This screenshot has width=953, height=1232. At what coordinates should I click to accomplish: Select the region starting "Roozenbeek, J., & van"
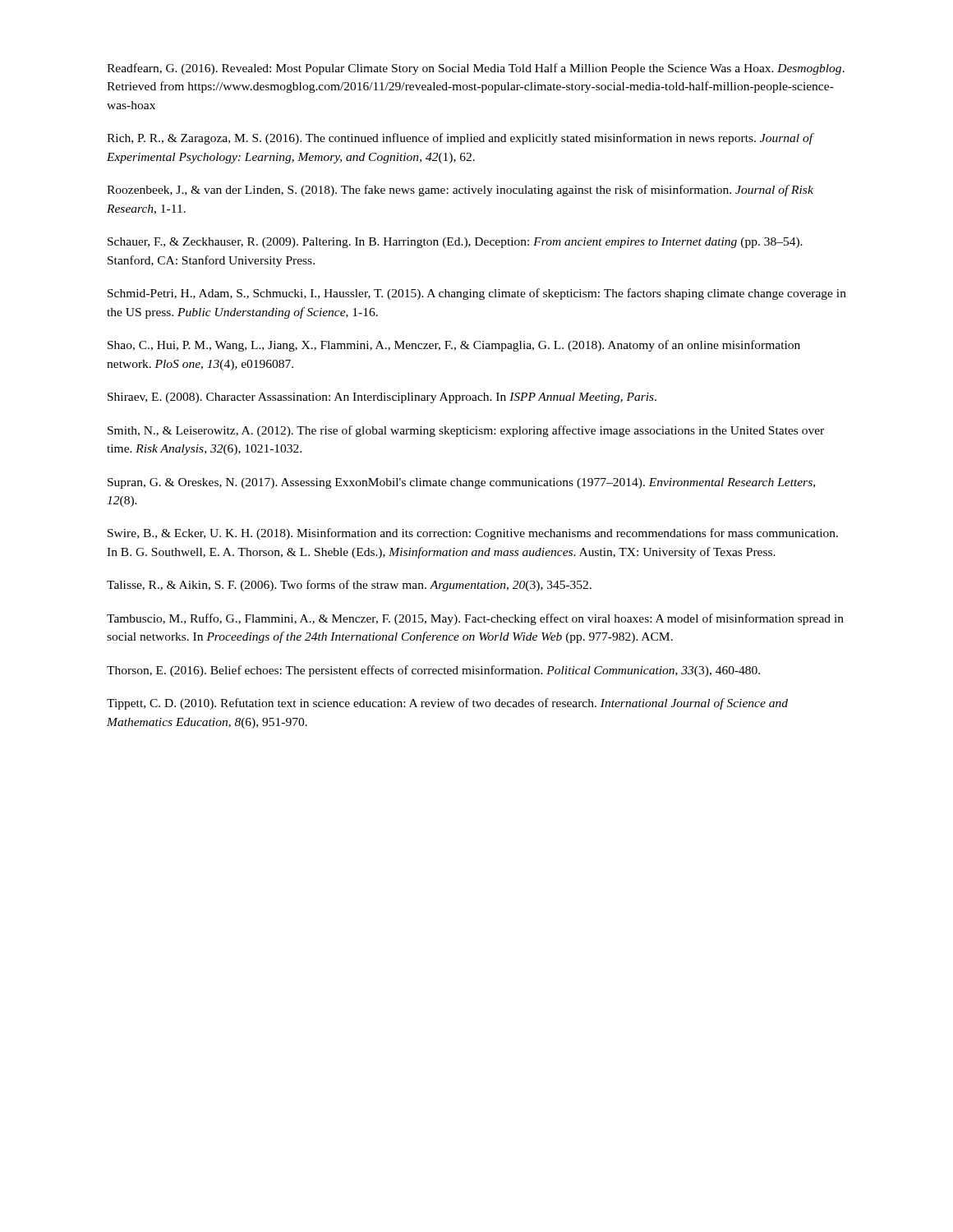460,199
